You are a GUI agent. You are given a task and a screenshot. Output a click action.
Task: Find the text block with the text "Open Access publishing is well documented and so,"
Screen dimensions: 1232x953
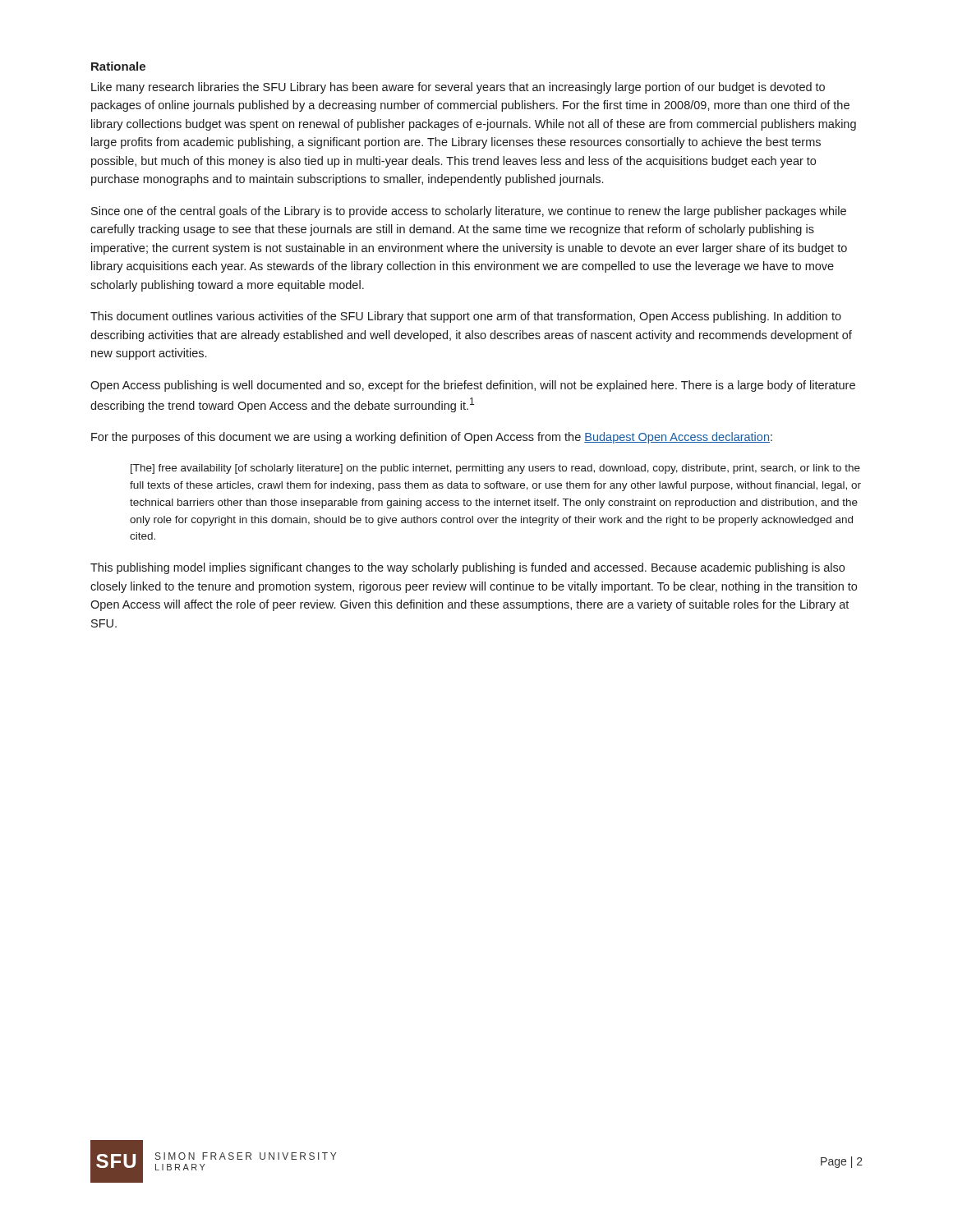(473, 395)
